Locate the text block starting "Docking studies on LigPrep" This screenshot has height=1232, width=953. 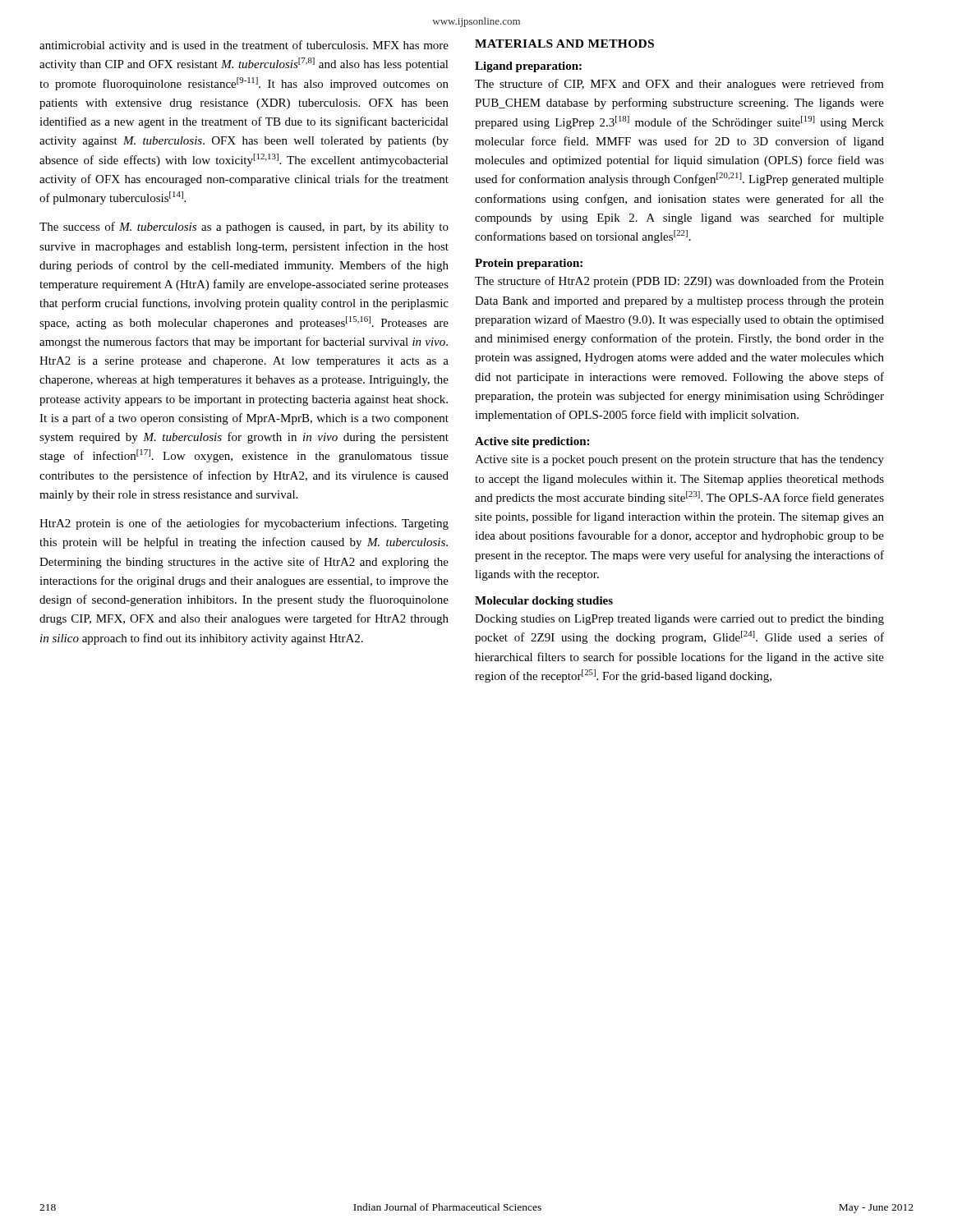click(x=679, y=648)
